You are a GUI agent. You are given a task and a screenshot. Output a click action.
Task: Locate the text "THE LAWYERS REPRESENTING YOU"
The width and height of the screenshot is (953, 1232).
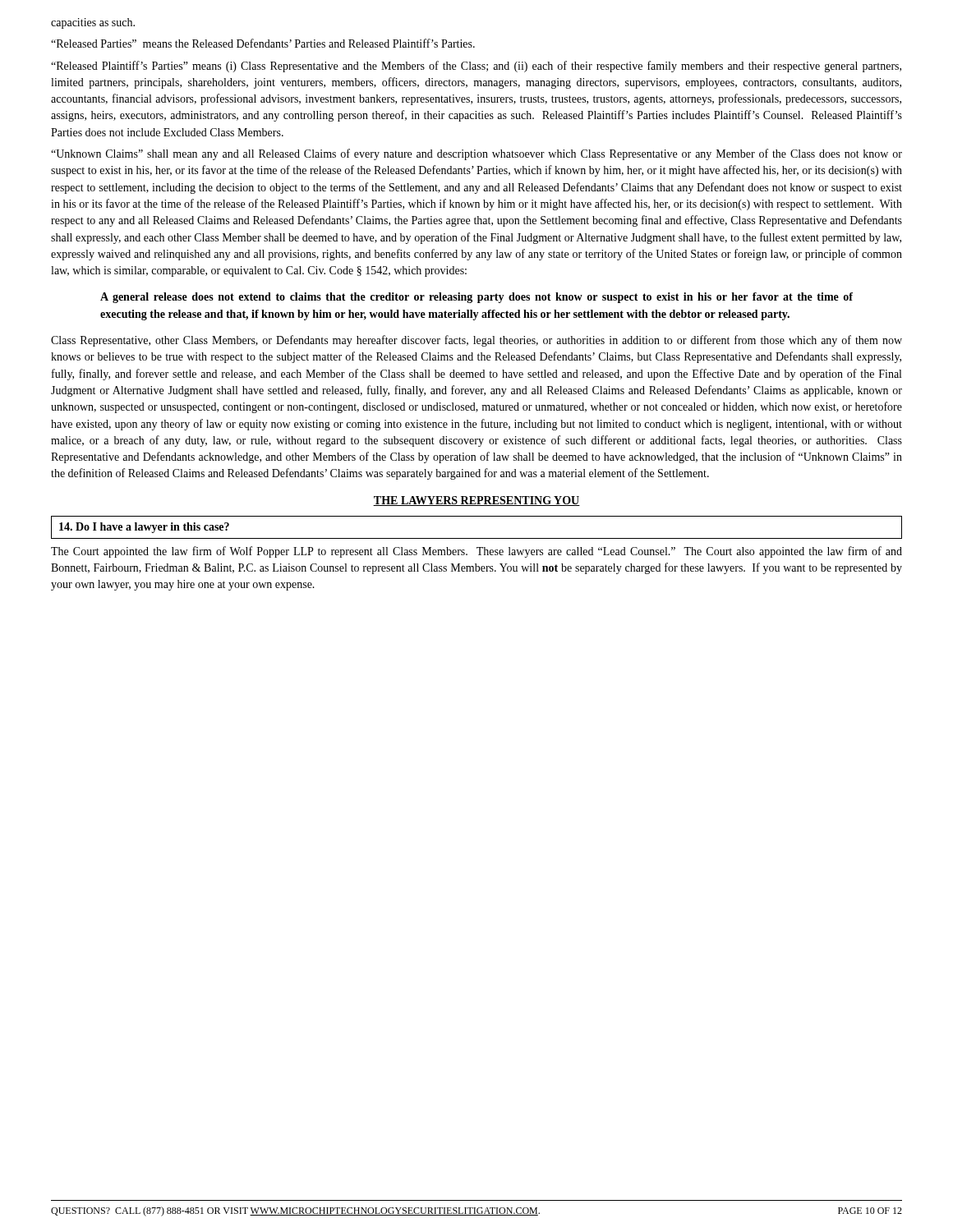pyautogui.click(x=476, y=500)
